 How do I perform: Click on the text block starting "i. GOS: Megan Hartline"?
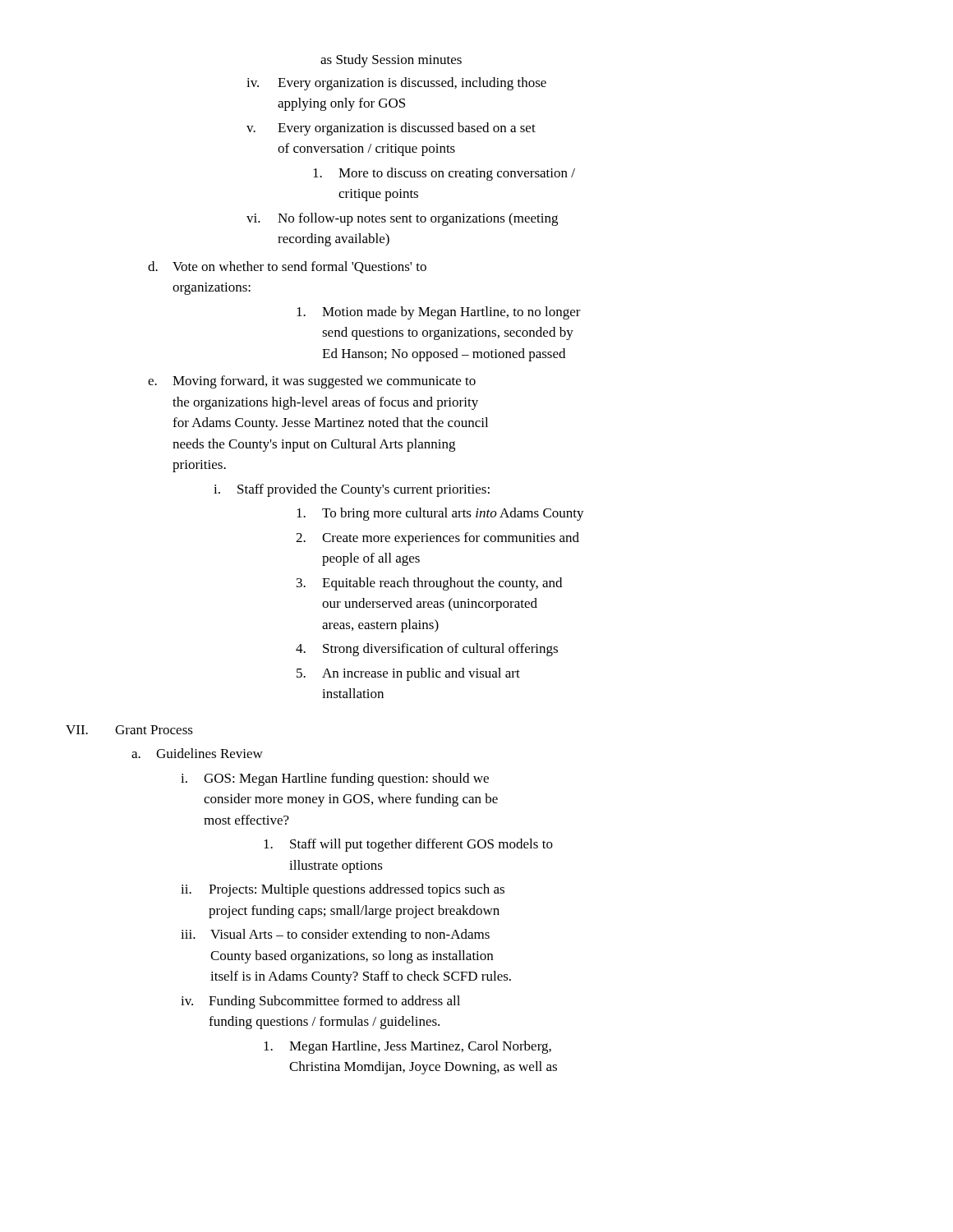(x=339, y=799)
